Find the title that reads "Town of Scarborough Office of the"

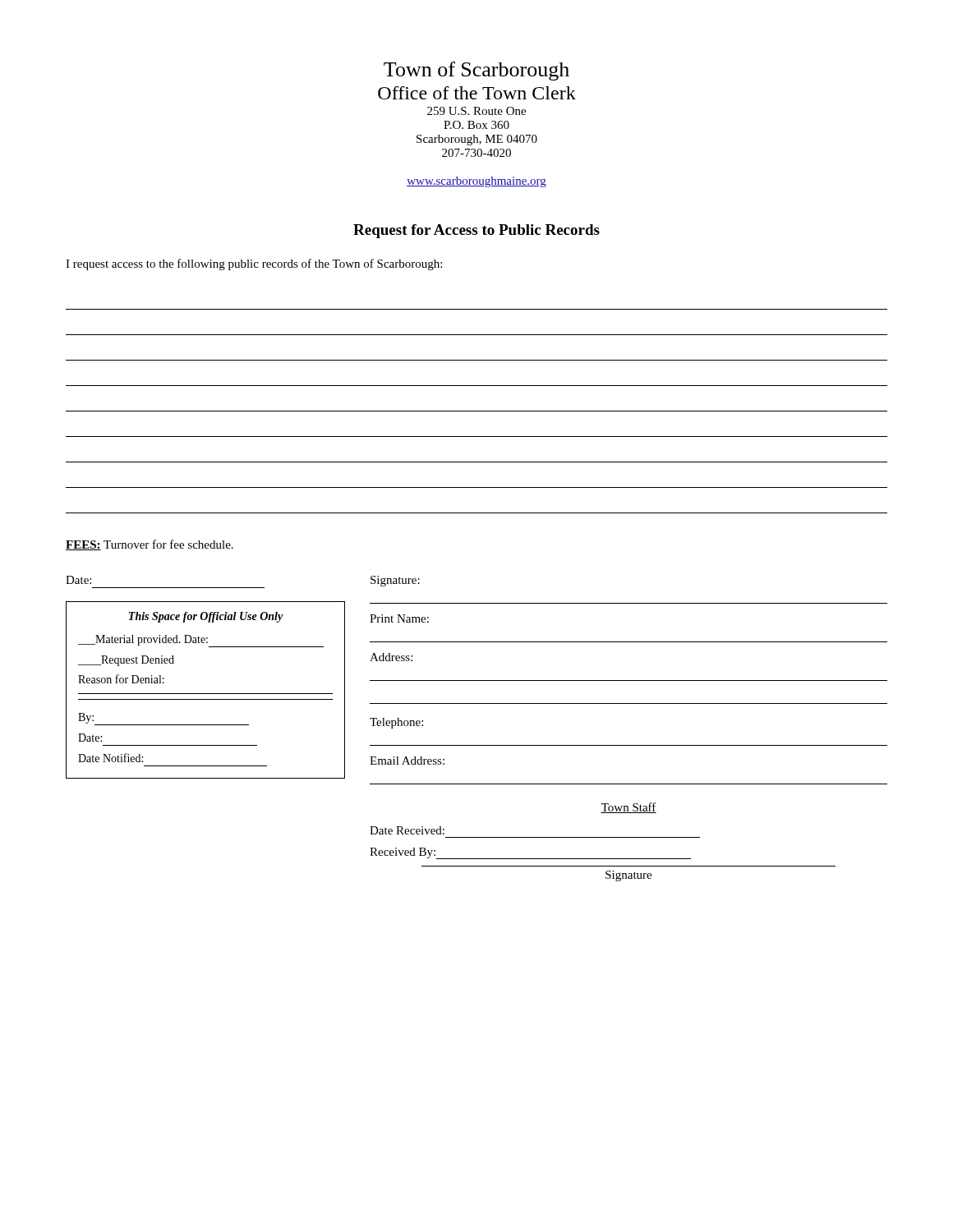(x=476, y=122)
